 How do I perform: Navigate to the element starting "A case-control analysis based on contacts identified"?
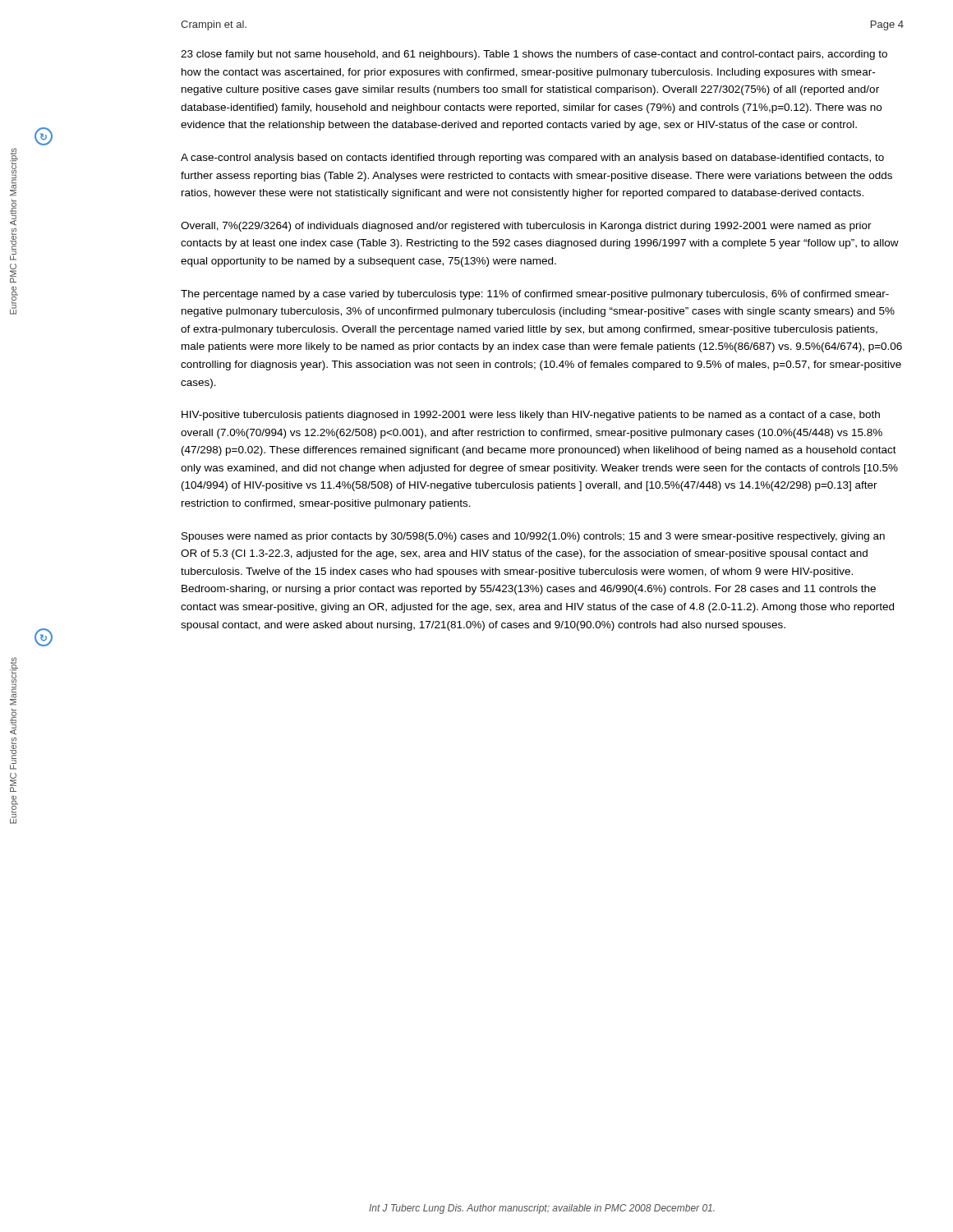coord(537,175)
